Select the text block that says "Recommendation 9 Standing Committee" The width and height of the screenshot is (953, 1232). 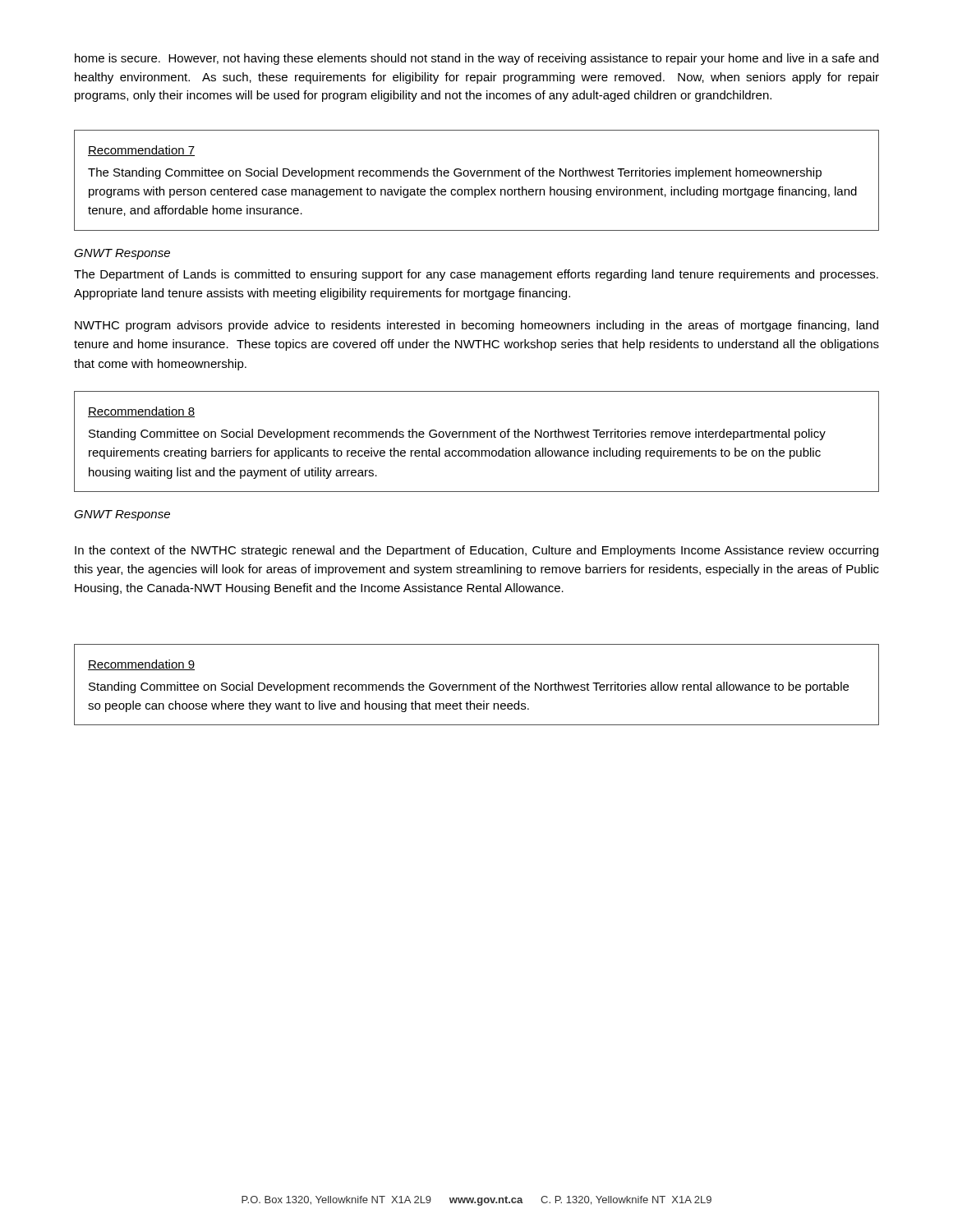[476, 686]
